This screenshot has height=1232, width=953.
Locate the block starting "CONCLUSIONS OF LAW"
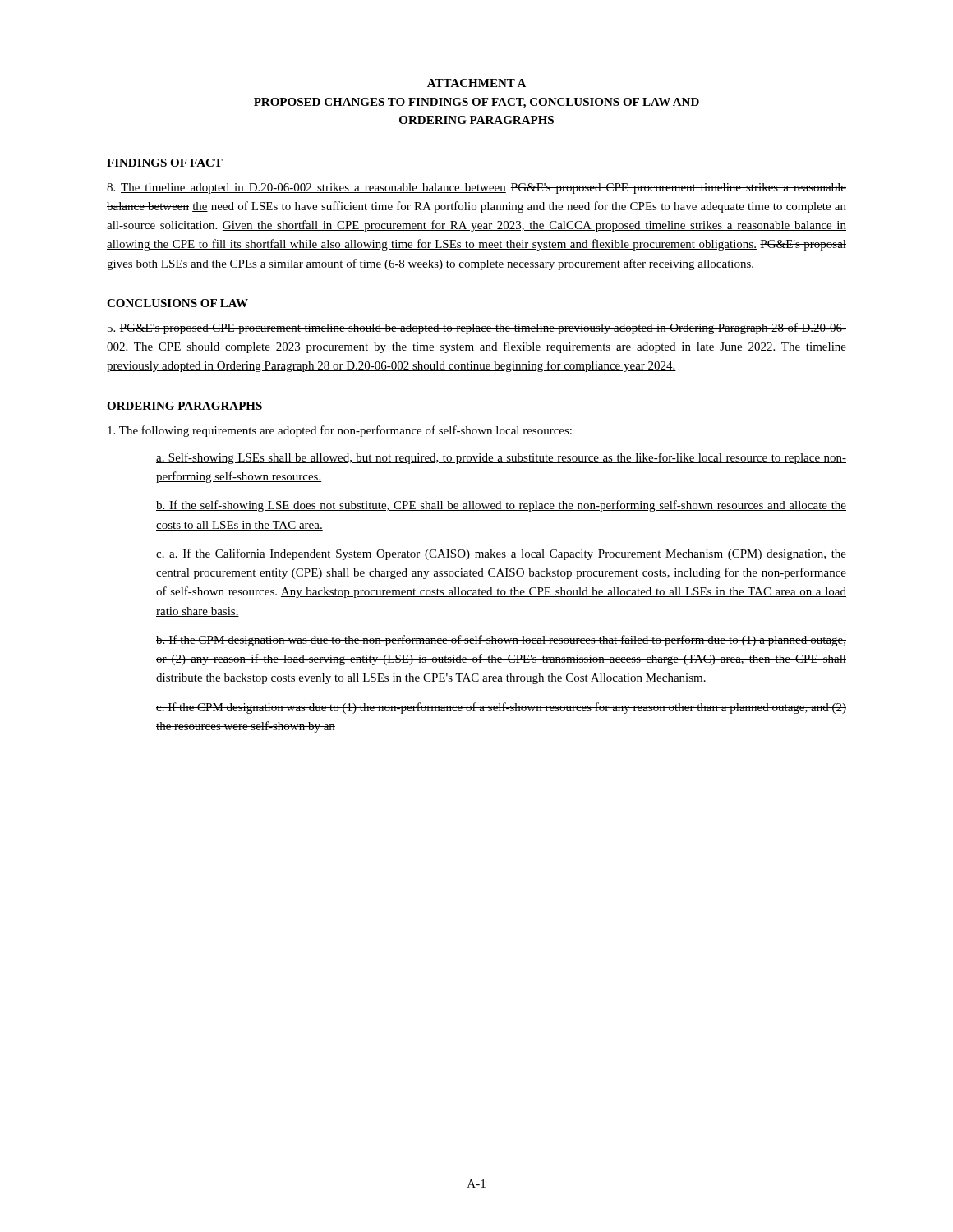click(177, 303)
